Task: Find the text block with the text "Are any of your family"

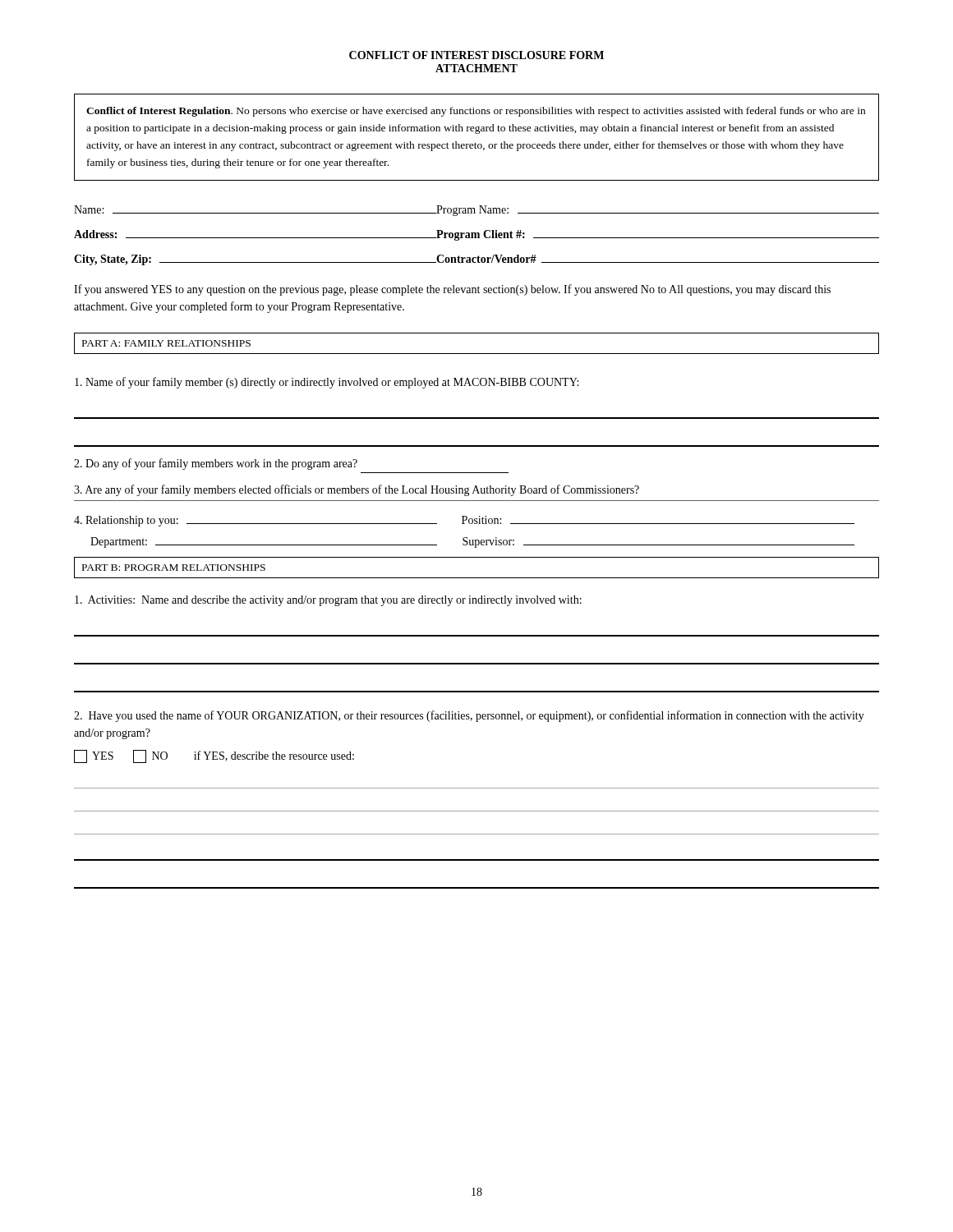Action: coord(476,492)
